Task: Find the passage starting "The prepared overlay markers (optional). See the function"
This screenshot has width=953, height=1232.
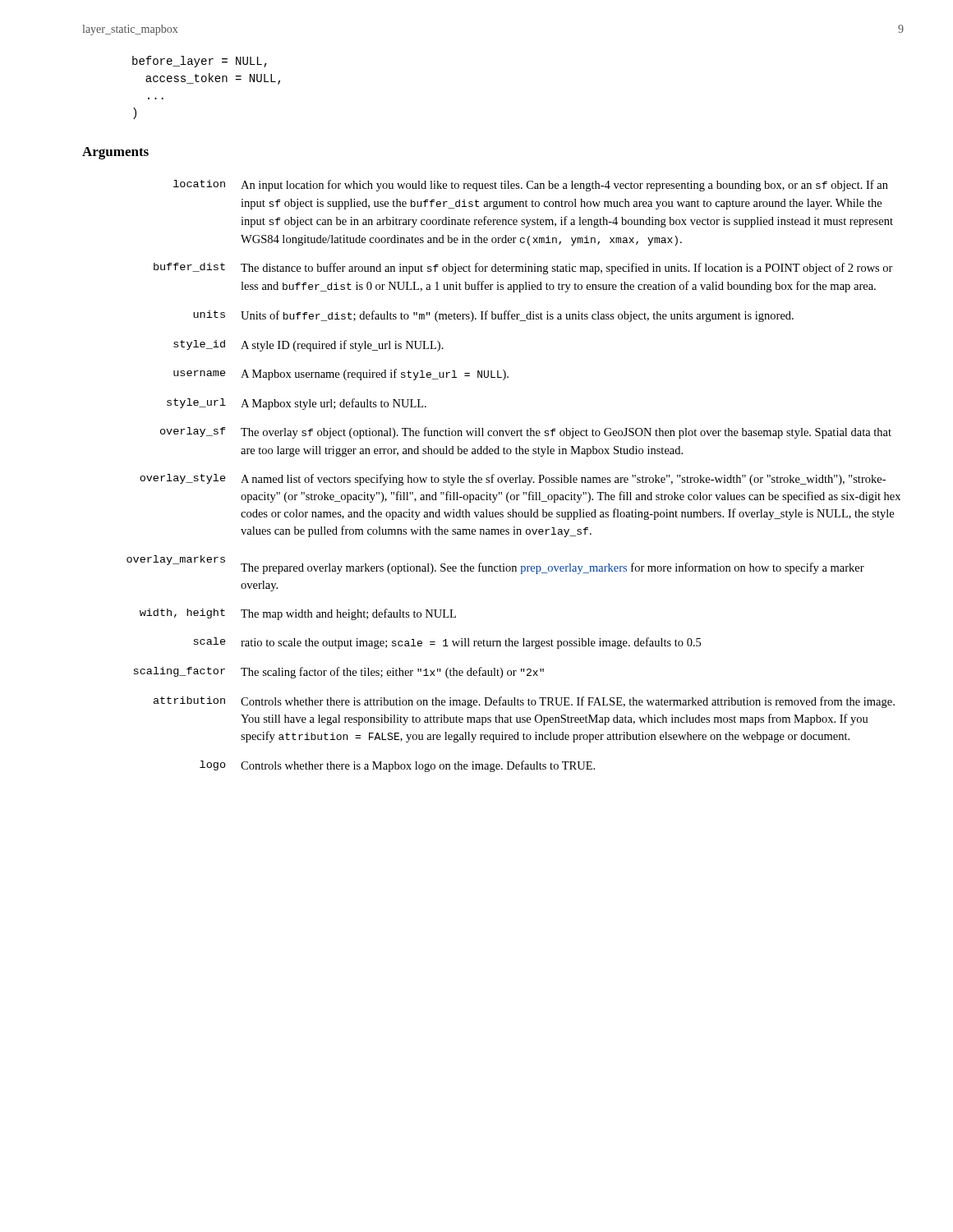Action: click(x=493, y=577)
